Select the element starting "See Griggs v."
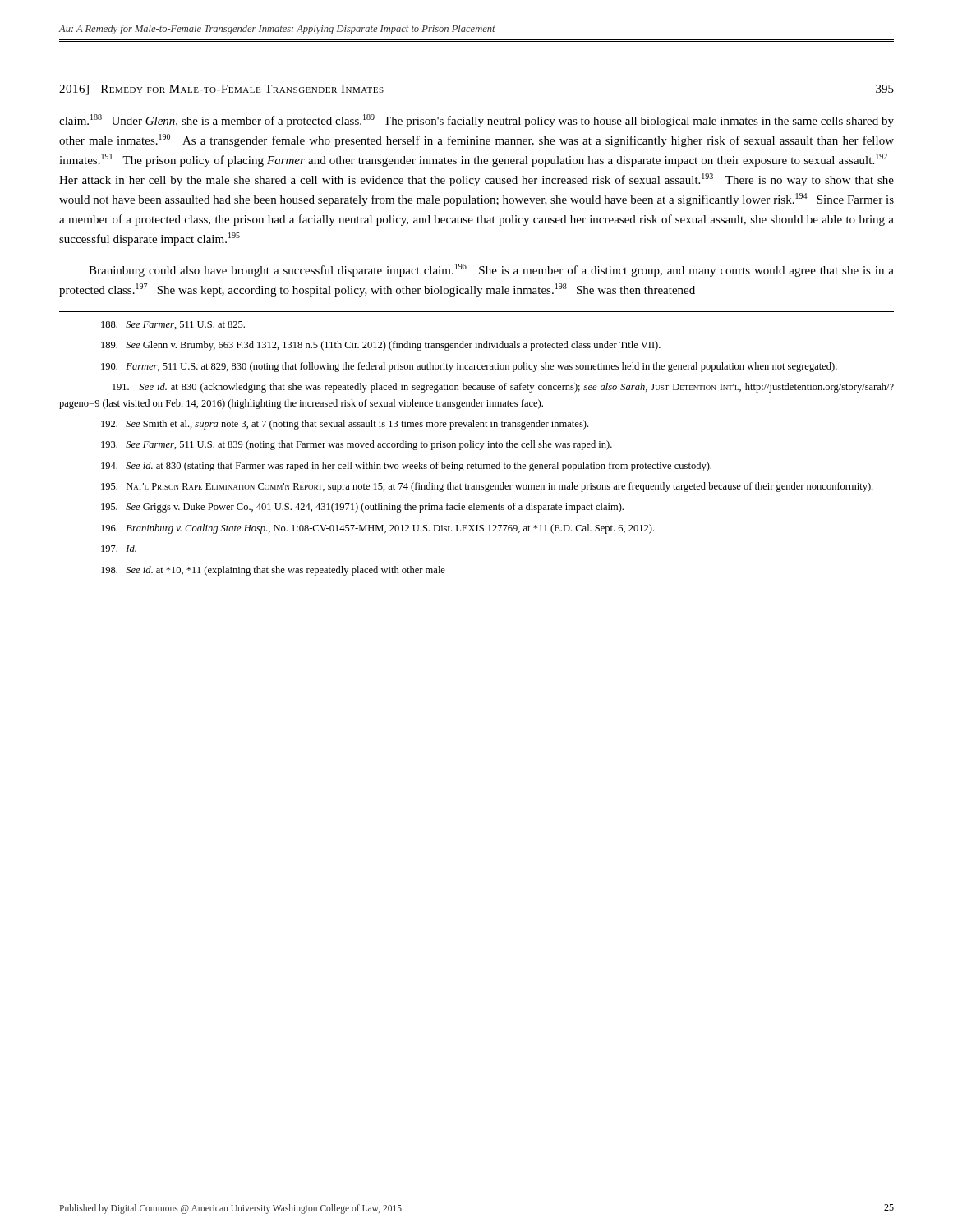Viewport: 953px width, 1232px height. tap(342, 507)
